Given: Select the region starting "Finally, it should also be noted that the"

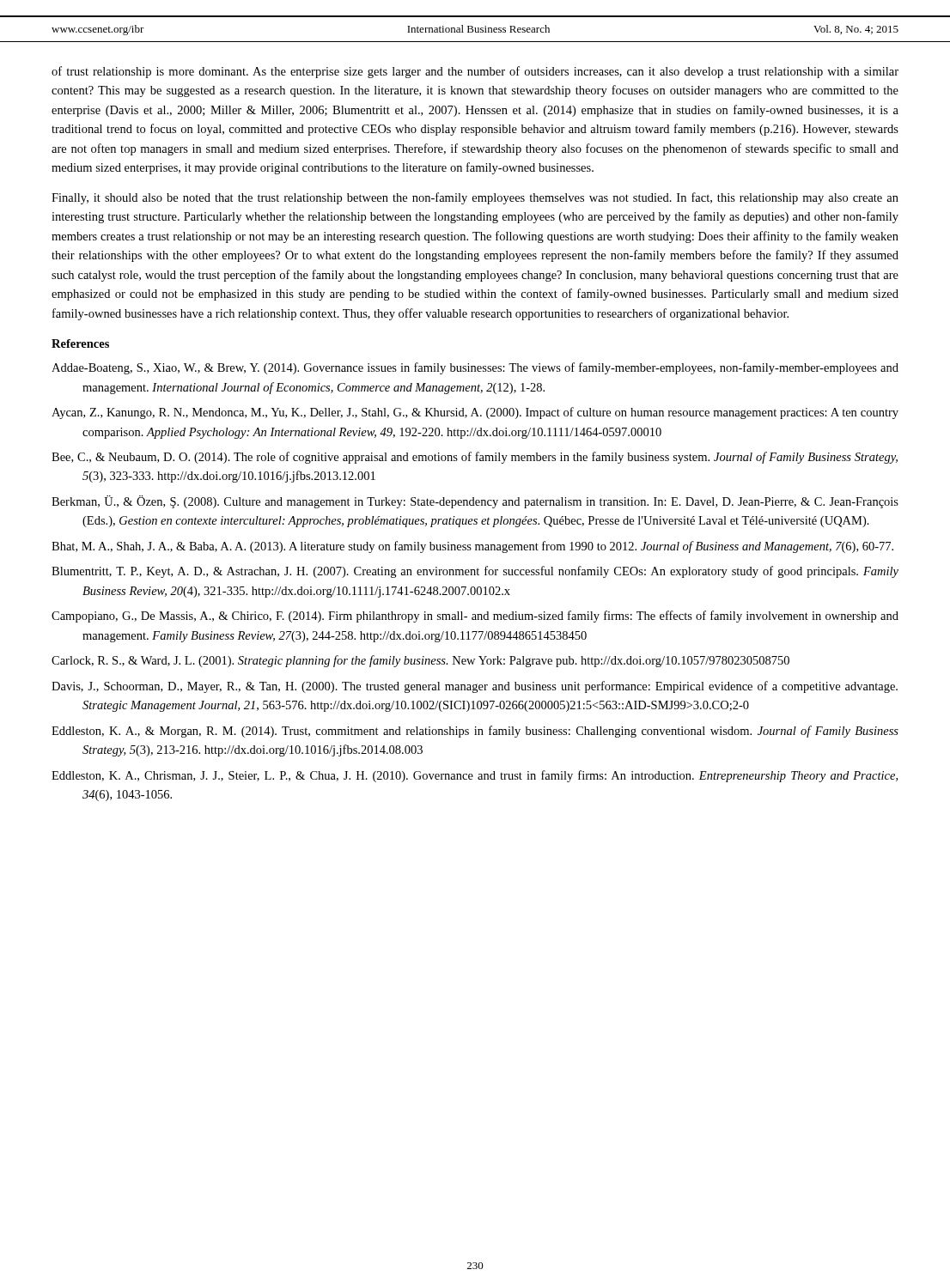Looking at the screenshot, I should [x=475, y=255].
